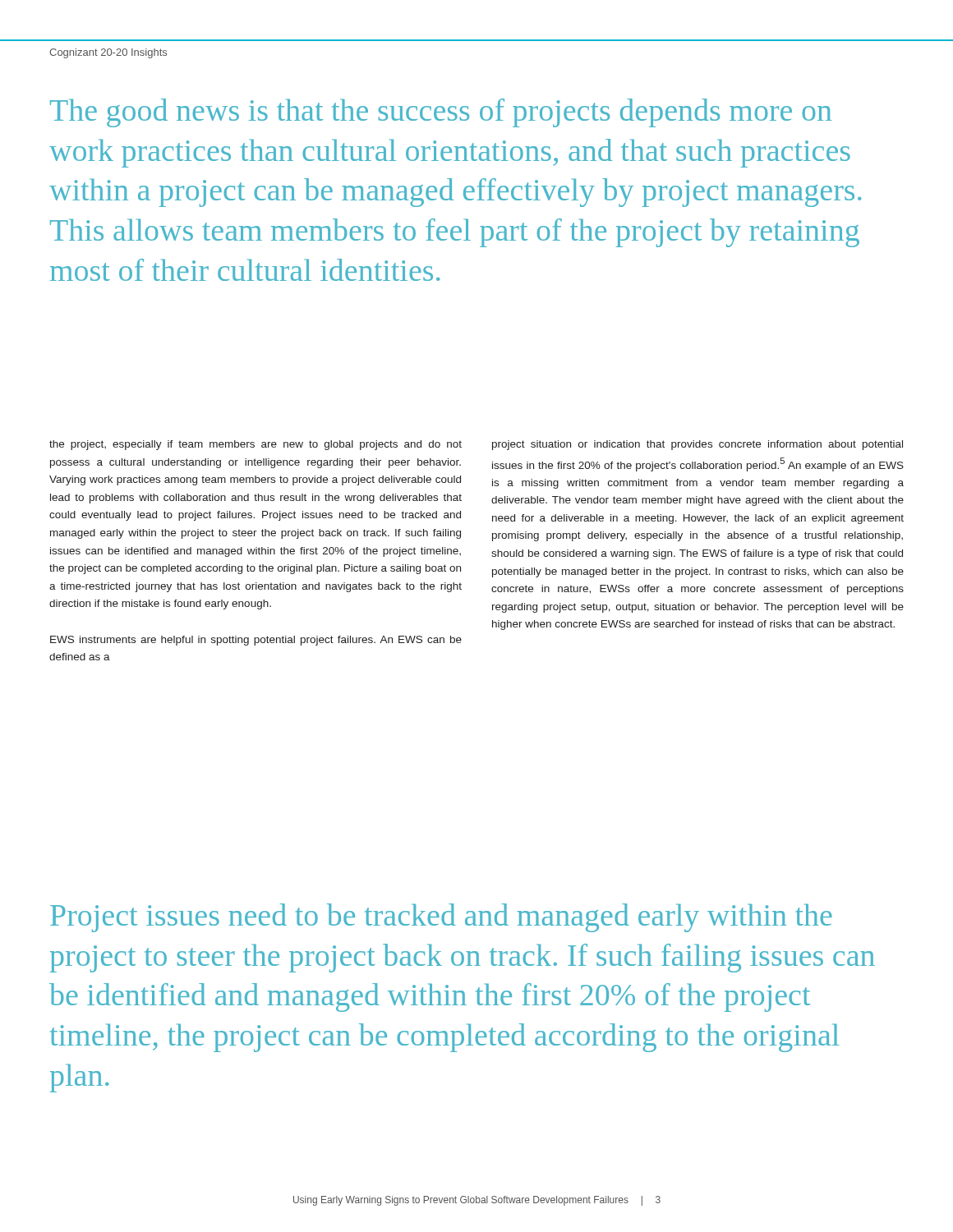Viewport: 953px width, 1232px height.
Task: Point to the element starting "the project, especially"
Action: click(255, 550)
